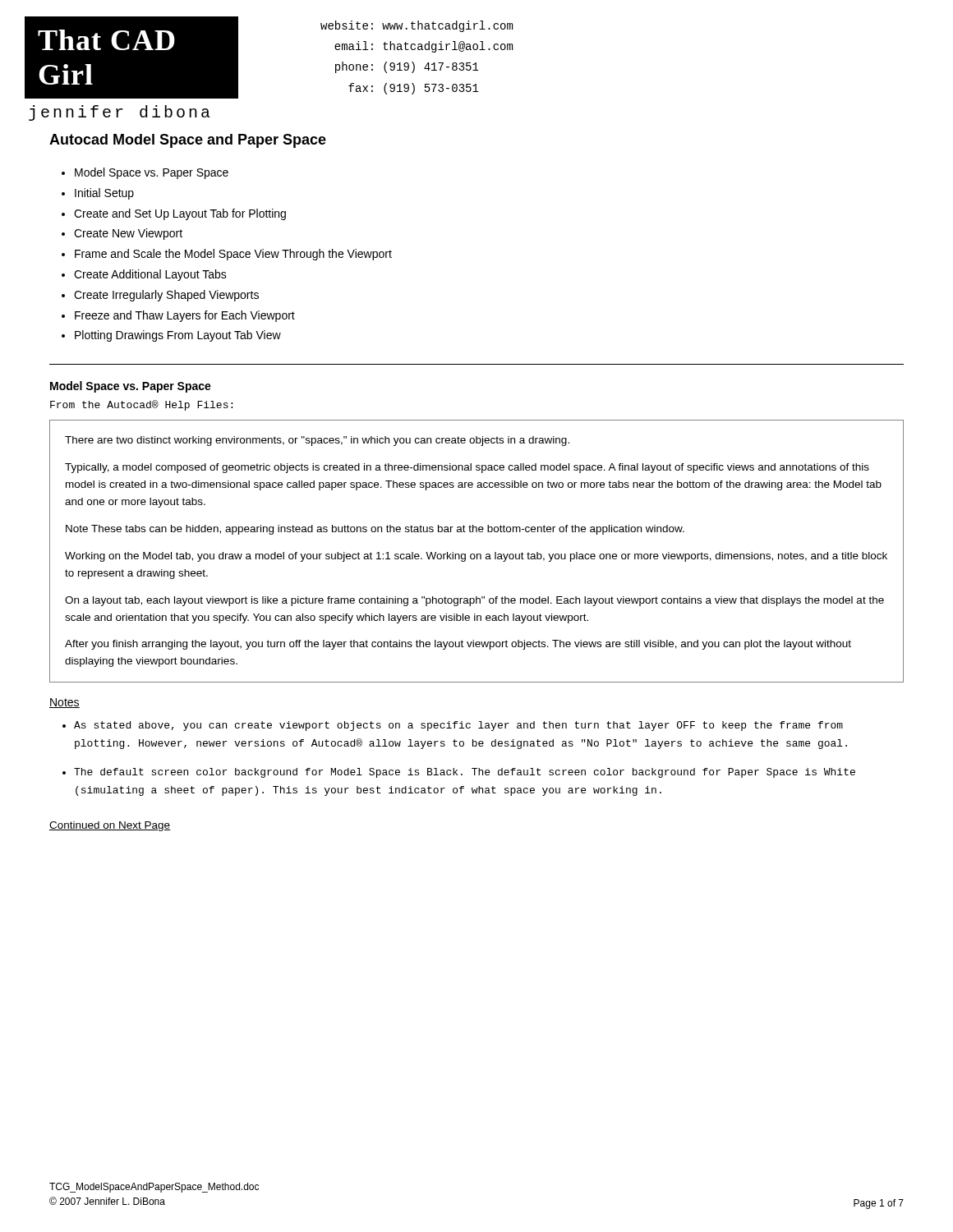953x1232 pixels.
Task: Click on the block starting "There are two distinct working environments,"
Action: coord(476,551)
